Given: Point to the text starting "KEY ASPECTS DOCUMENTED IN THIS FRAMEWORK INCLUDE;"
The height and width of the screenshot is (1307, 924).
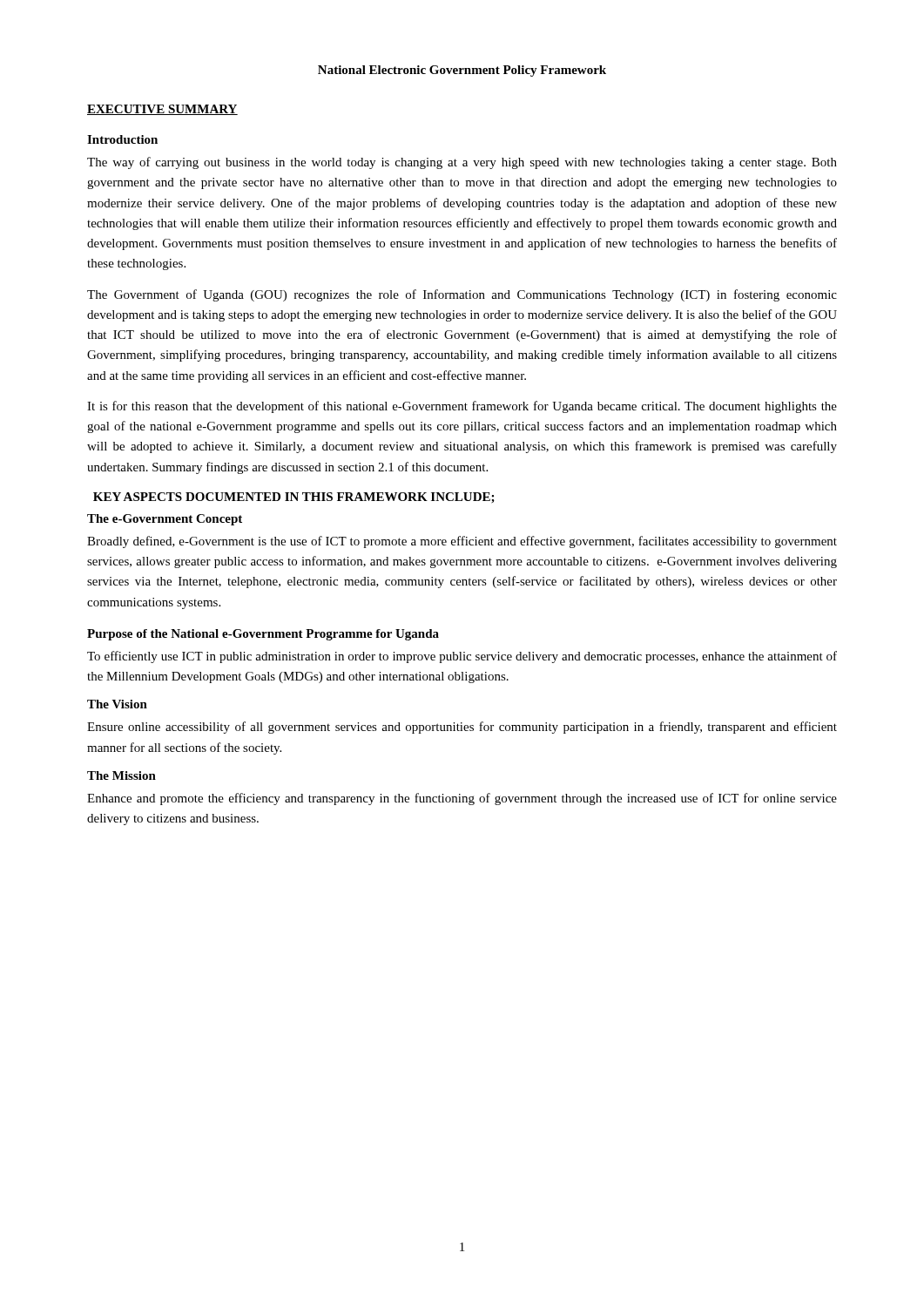Looking at the screenshot, I should pos(292,496).
